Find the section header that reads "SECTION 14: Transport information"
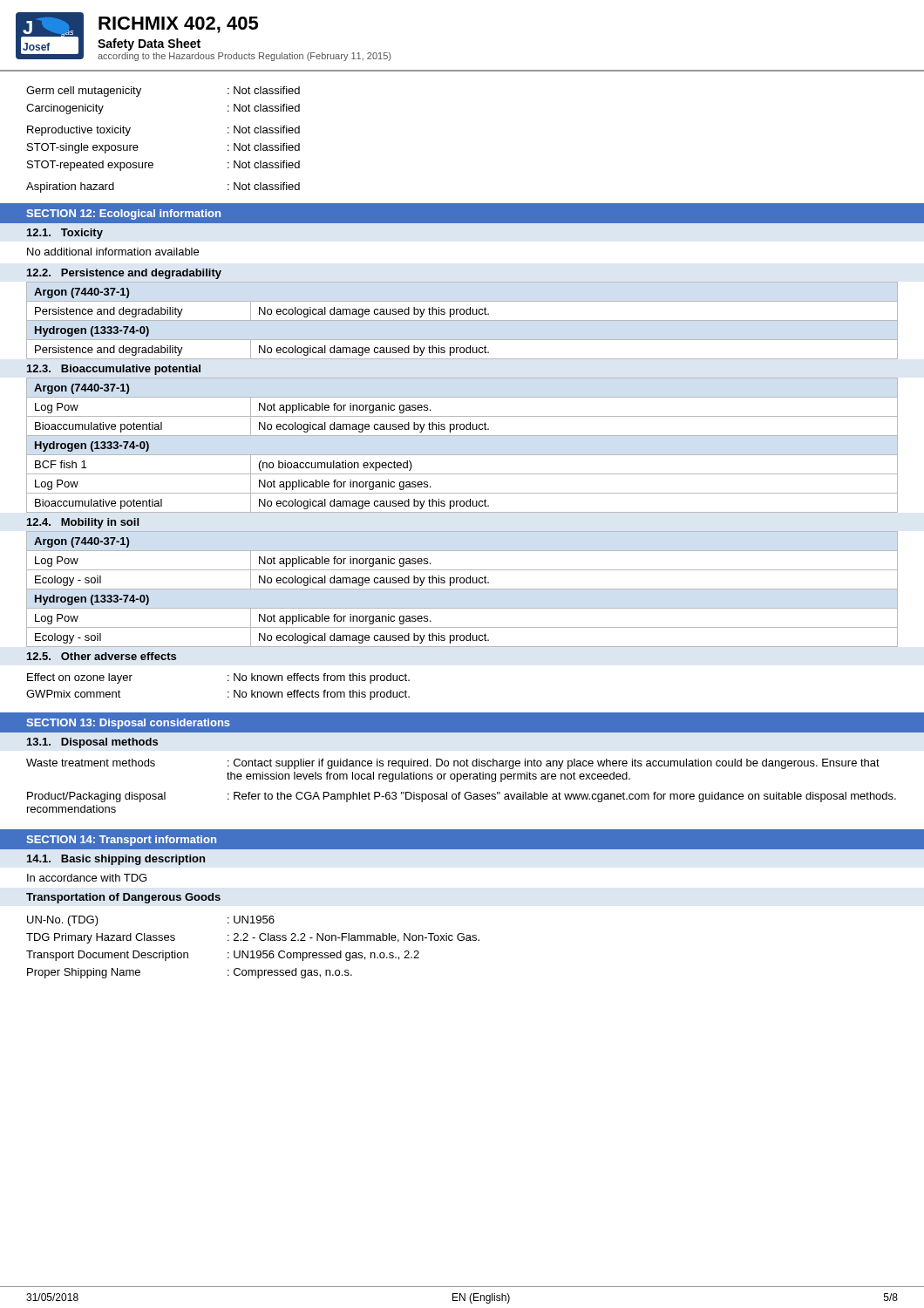The height and width of the screenshot is (1308, 924). click(x=122, y=840)
